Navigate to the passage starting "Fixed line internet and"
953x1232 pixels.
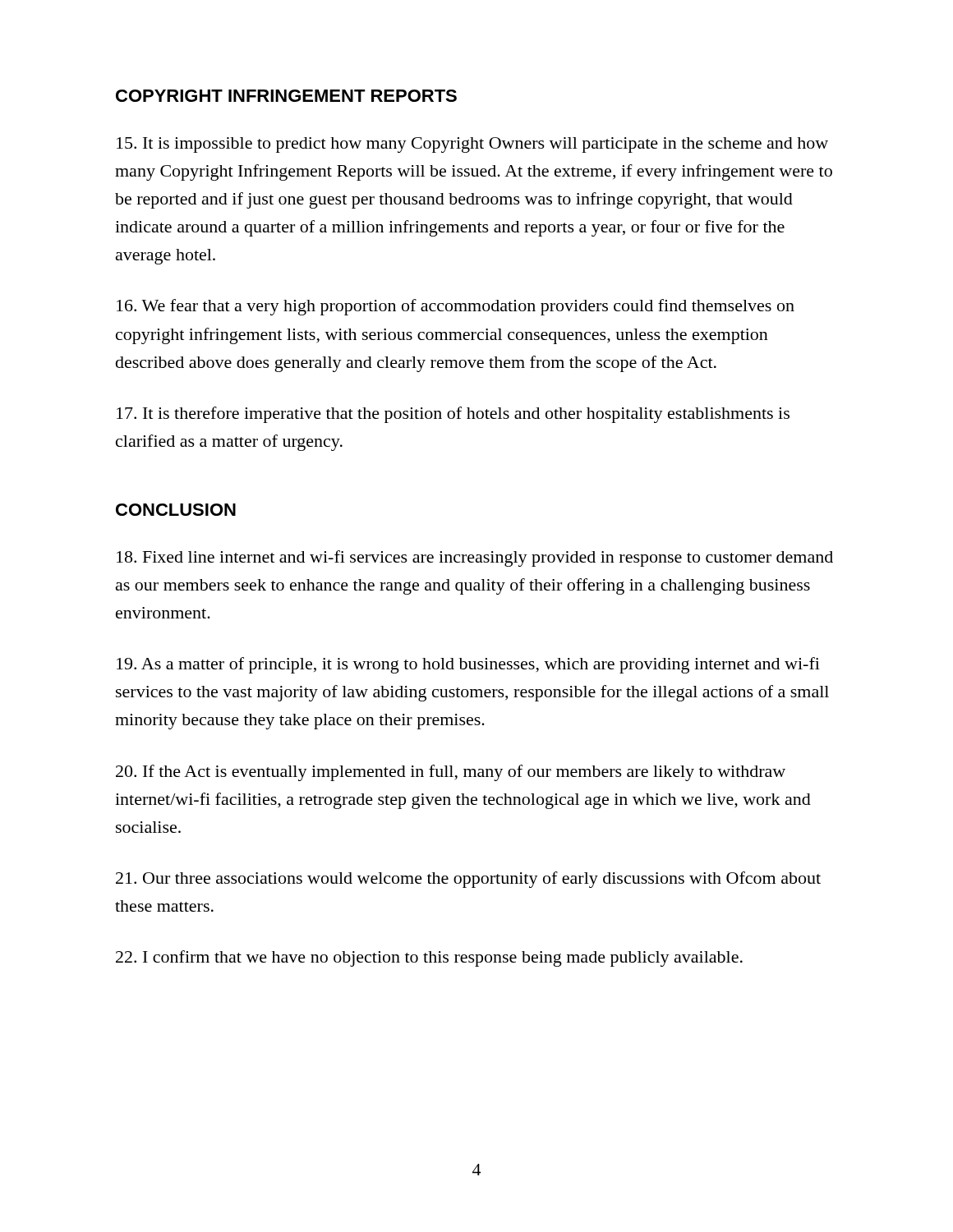pyautogui.click(x=474, y=584)
